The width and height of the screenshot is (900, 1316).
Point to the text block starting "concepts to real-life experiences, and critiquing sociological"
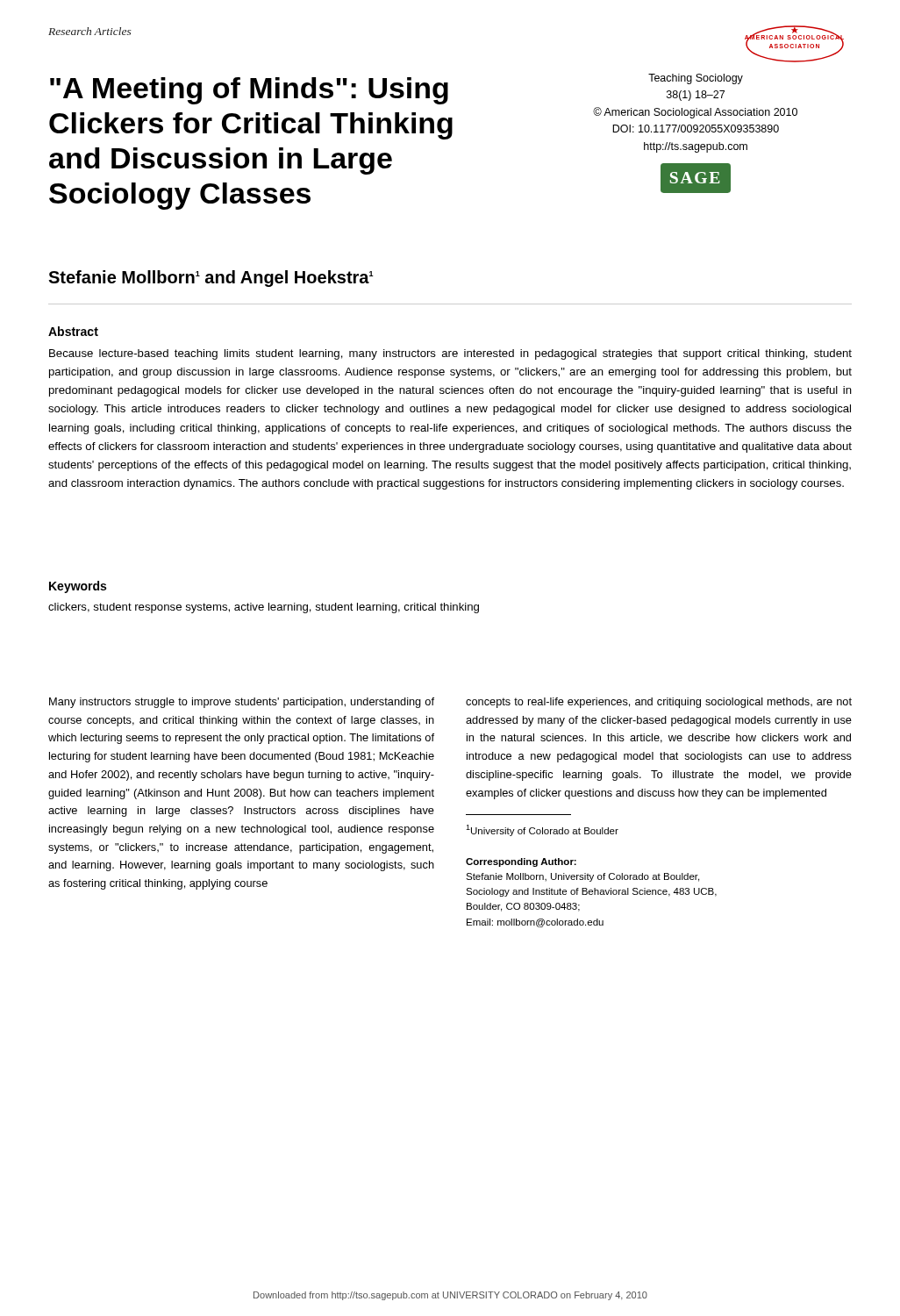(x=659, y=747)
